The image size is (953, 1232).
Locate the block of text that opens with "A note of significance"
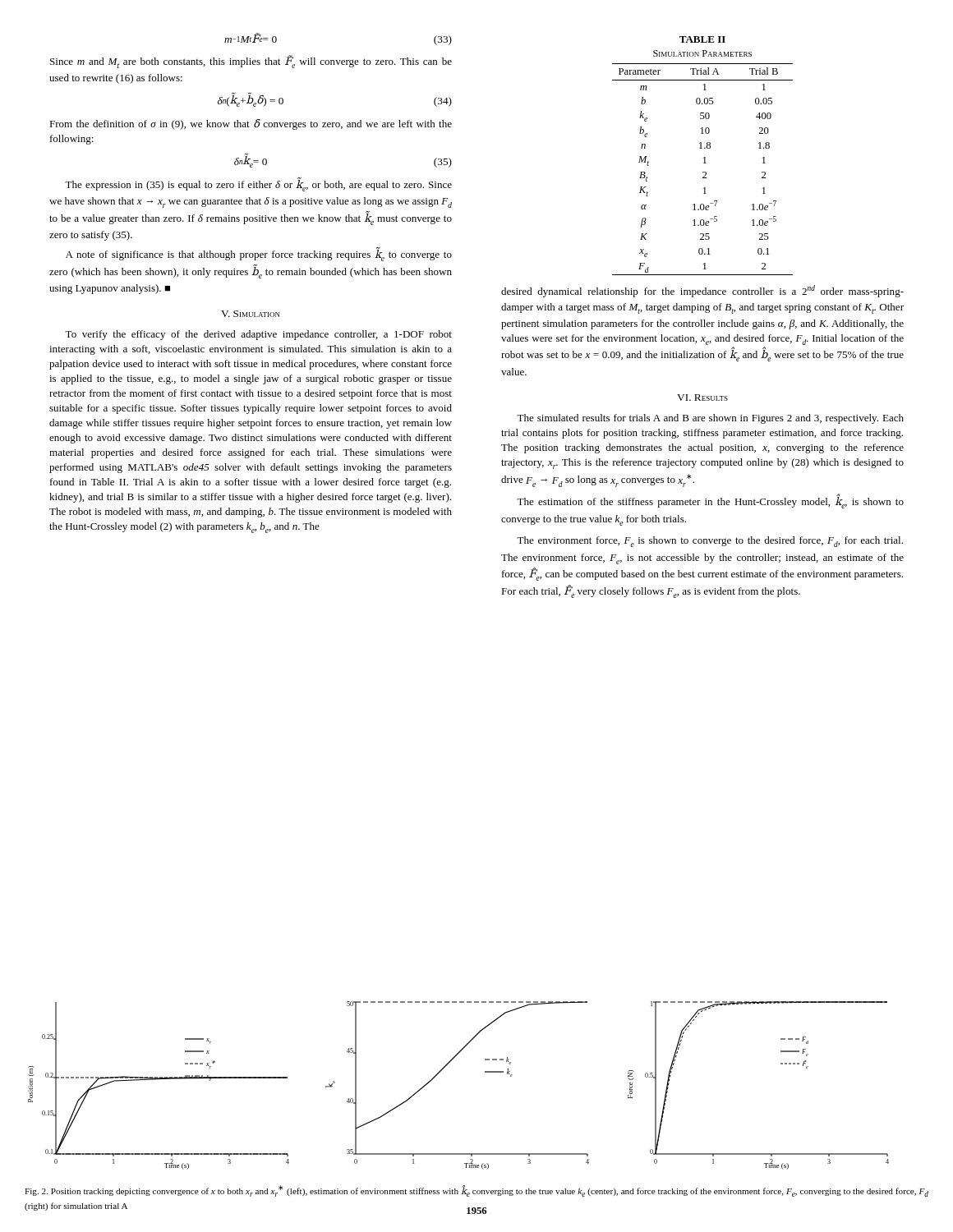pyautogui.click(x=251, y=272)
